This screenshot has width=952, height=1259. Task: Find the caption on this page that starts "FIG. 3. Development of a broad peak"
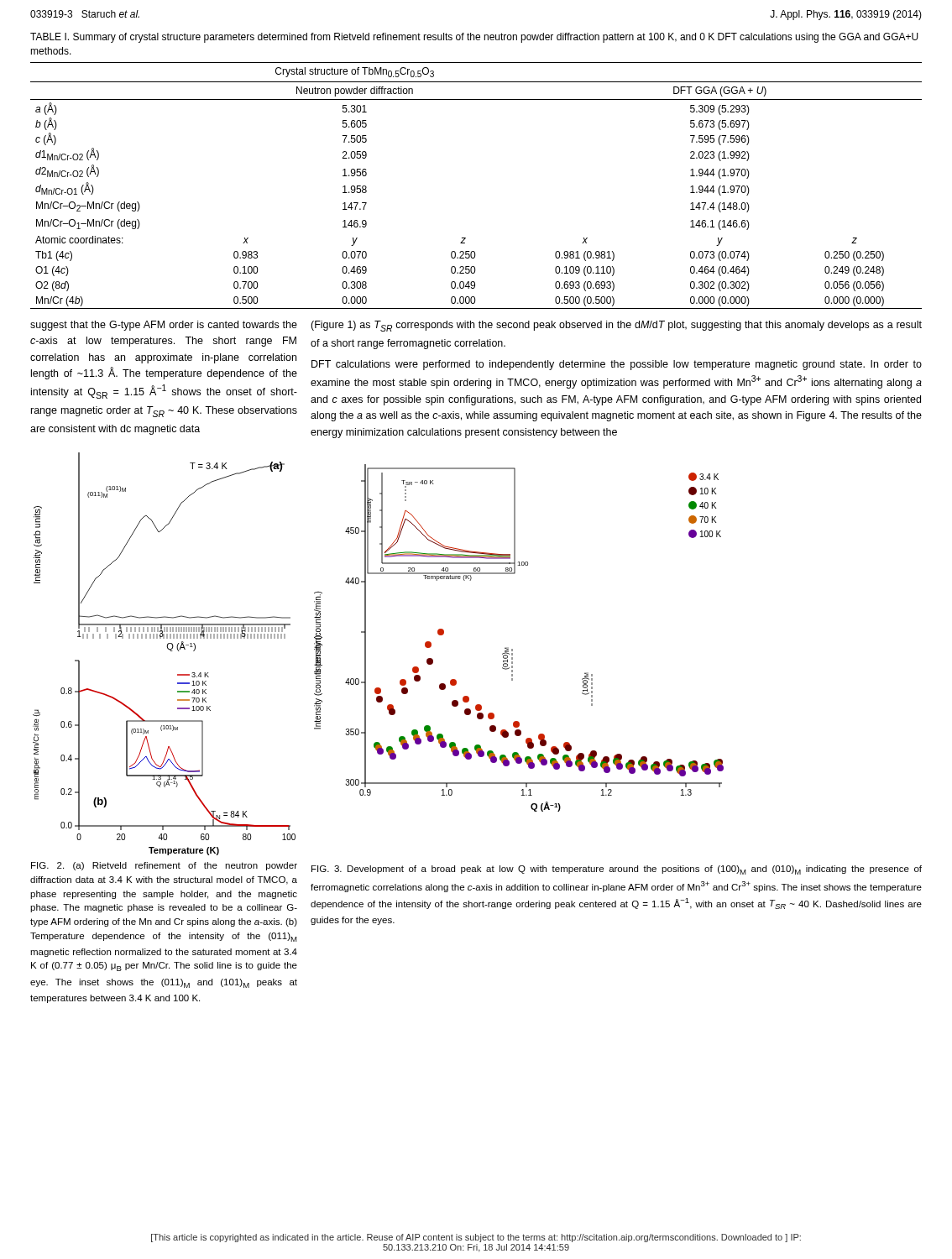coord(616,894)
